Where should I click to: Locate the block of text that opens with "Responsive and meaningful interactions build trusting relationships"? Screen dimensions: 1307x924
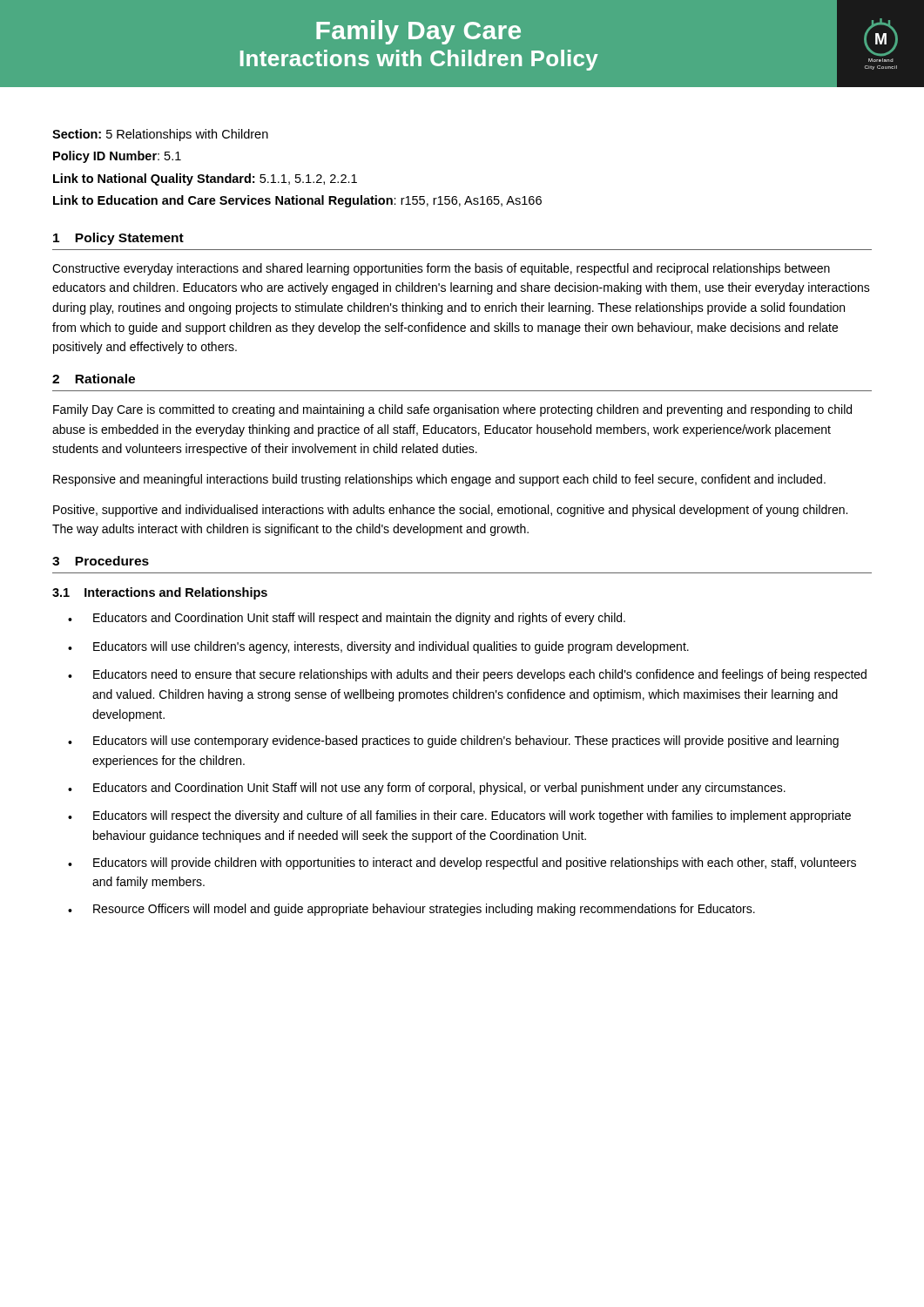pyautogui.click(x=439, y=479)
